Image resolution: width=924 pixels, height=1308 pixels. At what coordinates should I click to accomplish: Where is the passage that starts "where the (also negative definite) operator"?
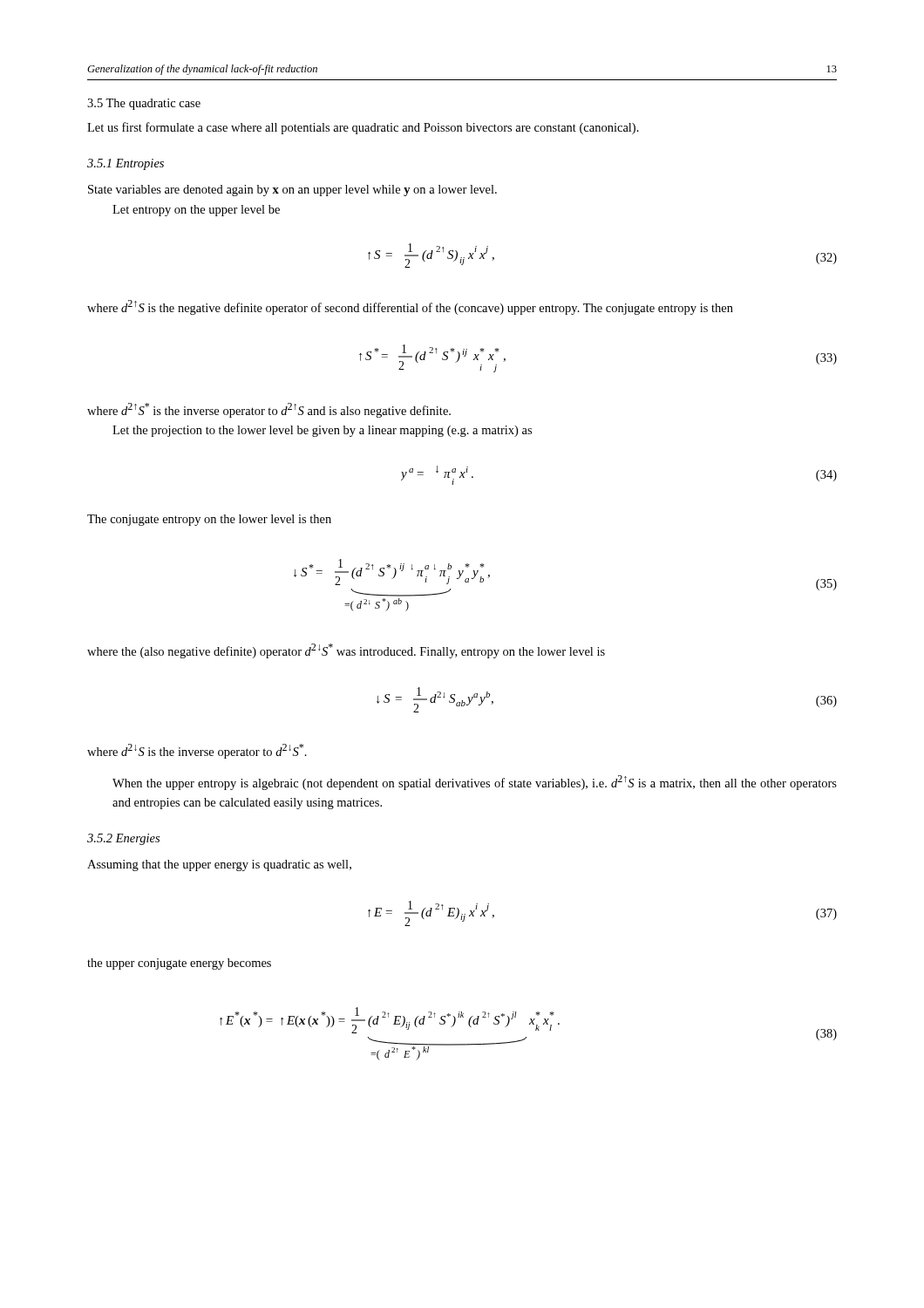click(346, 650)
